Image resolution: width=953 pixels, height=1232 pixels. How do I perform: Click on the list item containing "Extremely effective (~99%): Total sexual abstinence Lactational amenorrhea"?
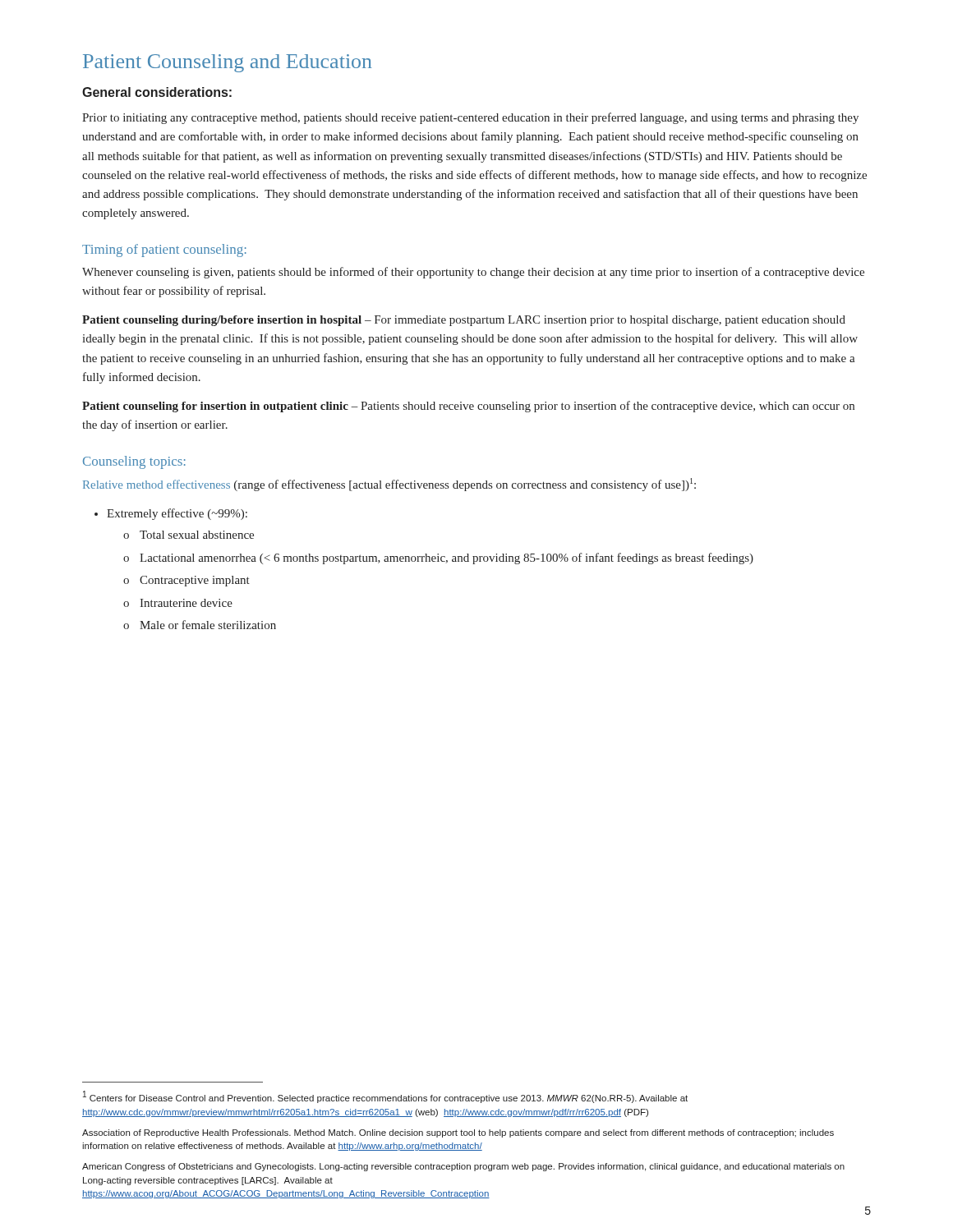[489, 569]
